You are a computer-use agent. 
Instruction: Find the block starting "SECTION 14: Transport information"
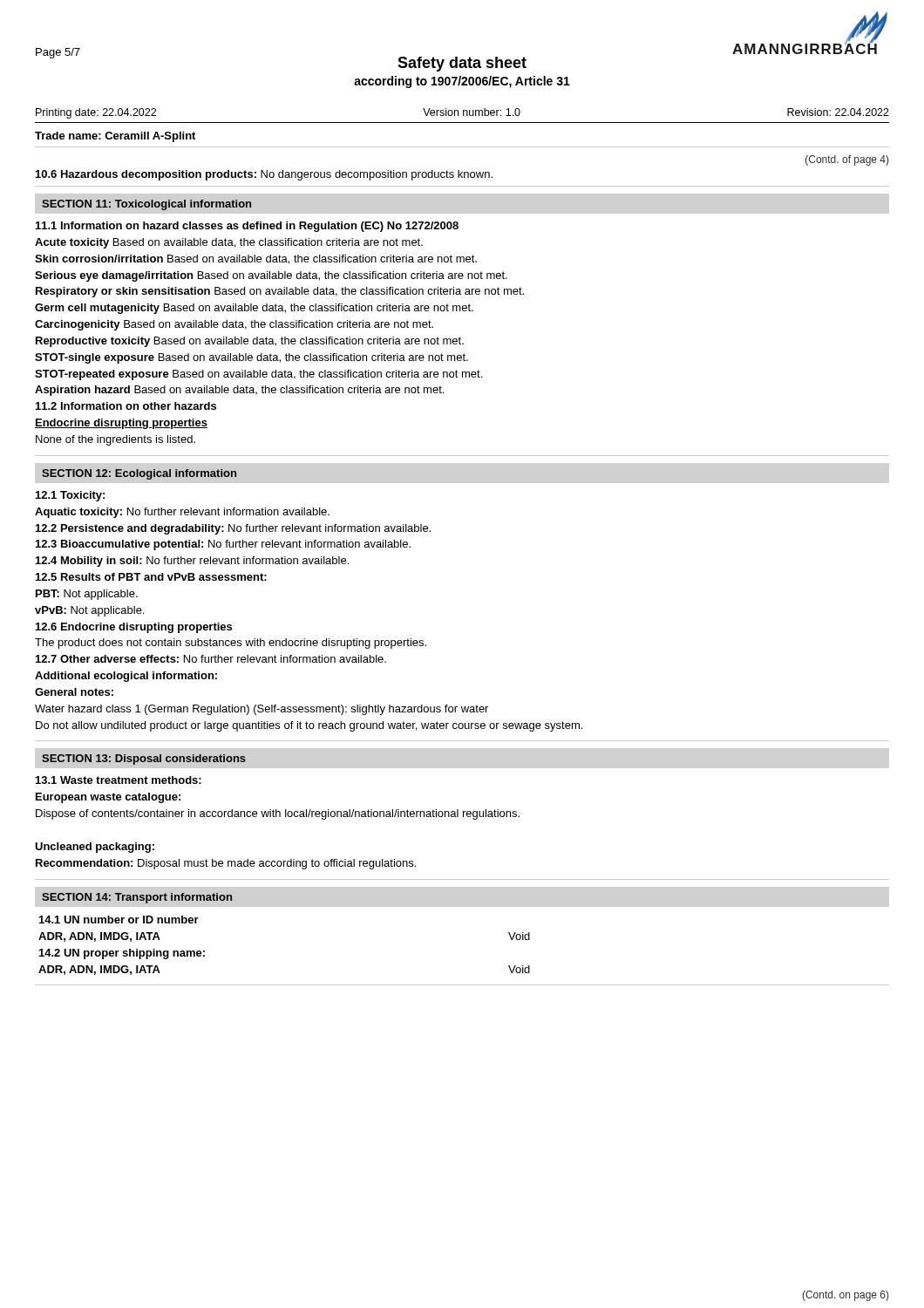[137, 897]
